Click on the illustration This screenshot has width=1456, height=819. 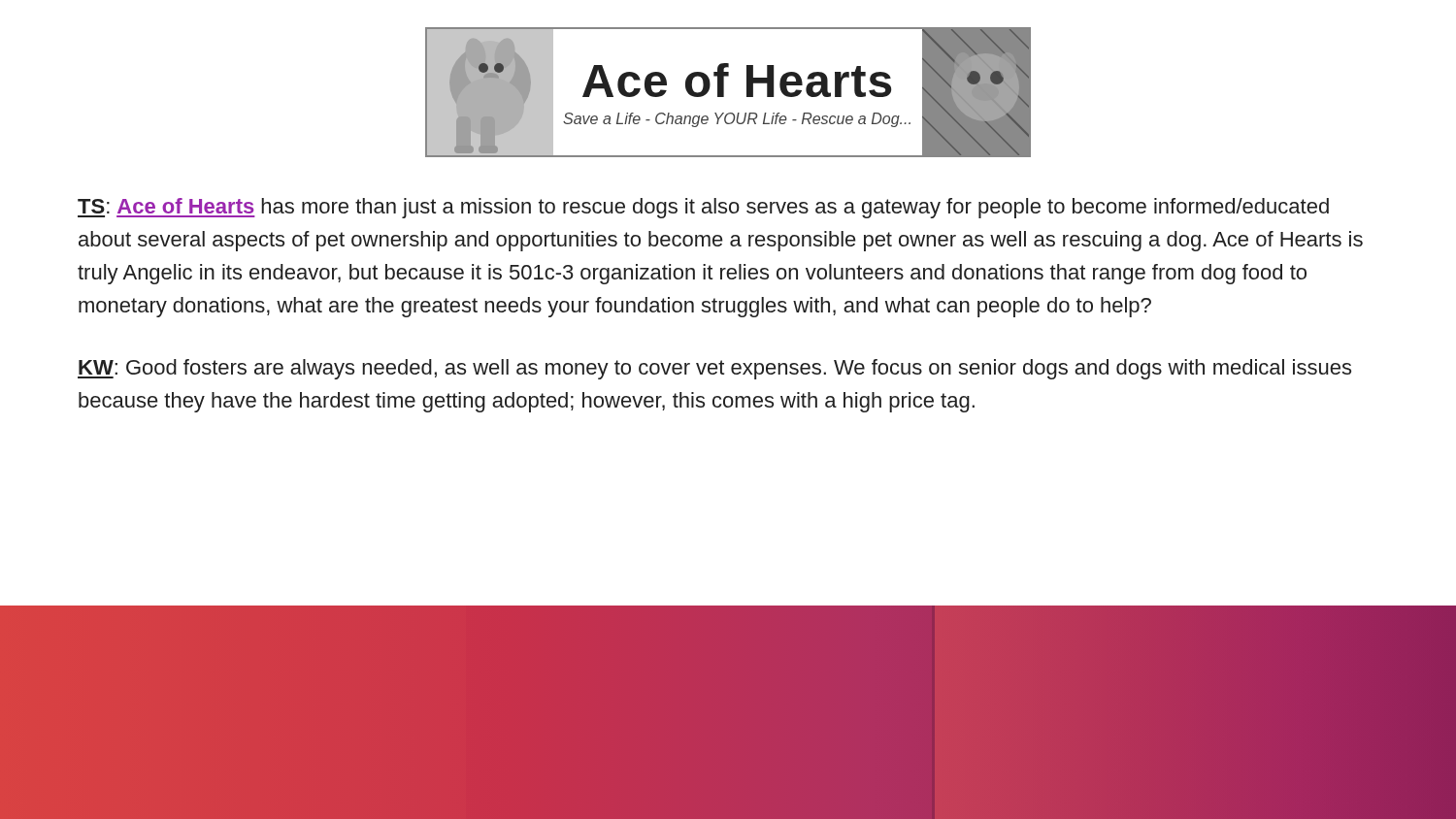pyautogui.click(x=728, y=712)
